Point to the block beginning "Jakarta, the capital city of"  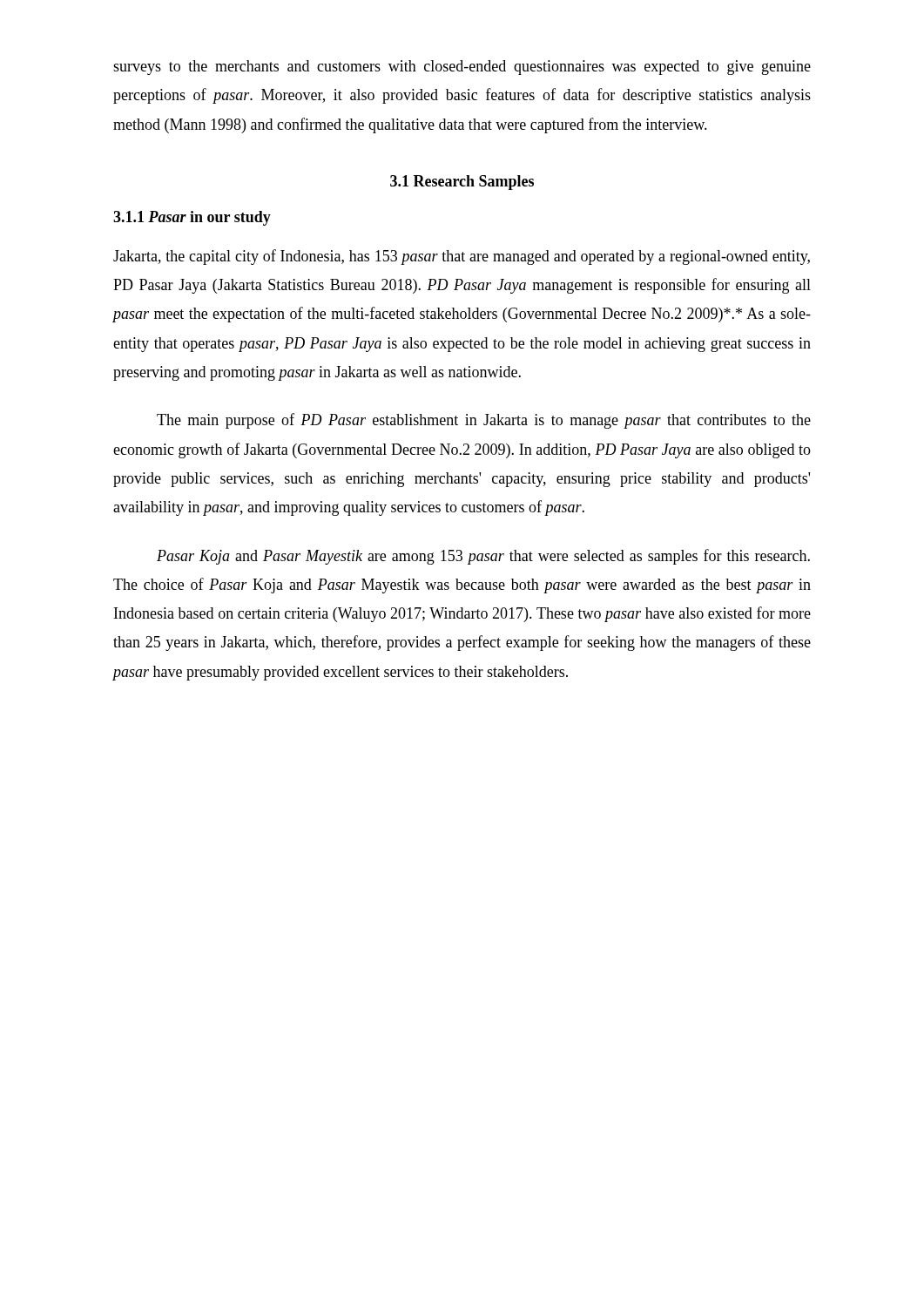click(462, 315)
